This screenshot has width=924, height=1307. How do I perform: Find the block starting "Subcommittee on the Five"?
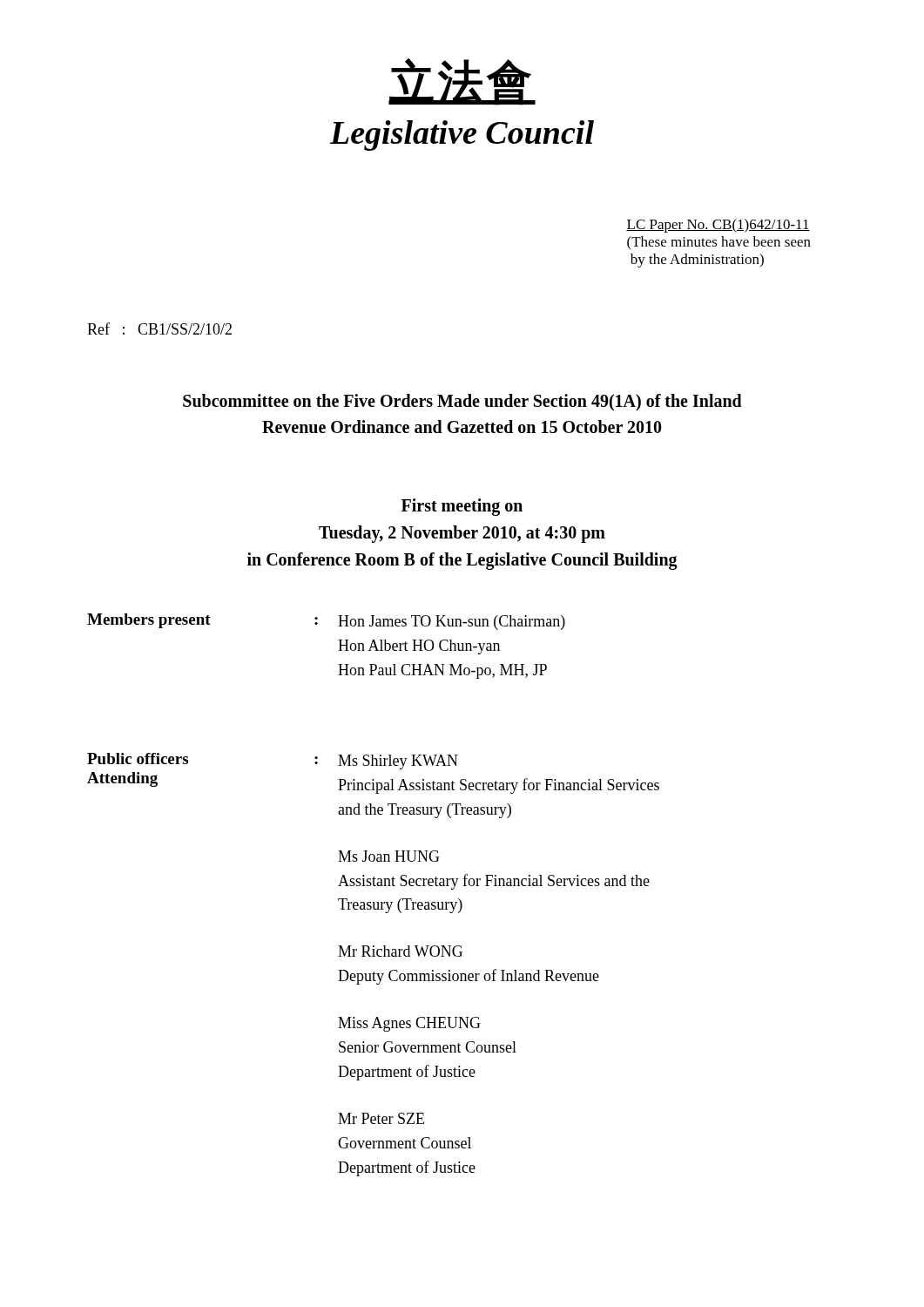coord(462,414)
